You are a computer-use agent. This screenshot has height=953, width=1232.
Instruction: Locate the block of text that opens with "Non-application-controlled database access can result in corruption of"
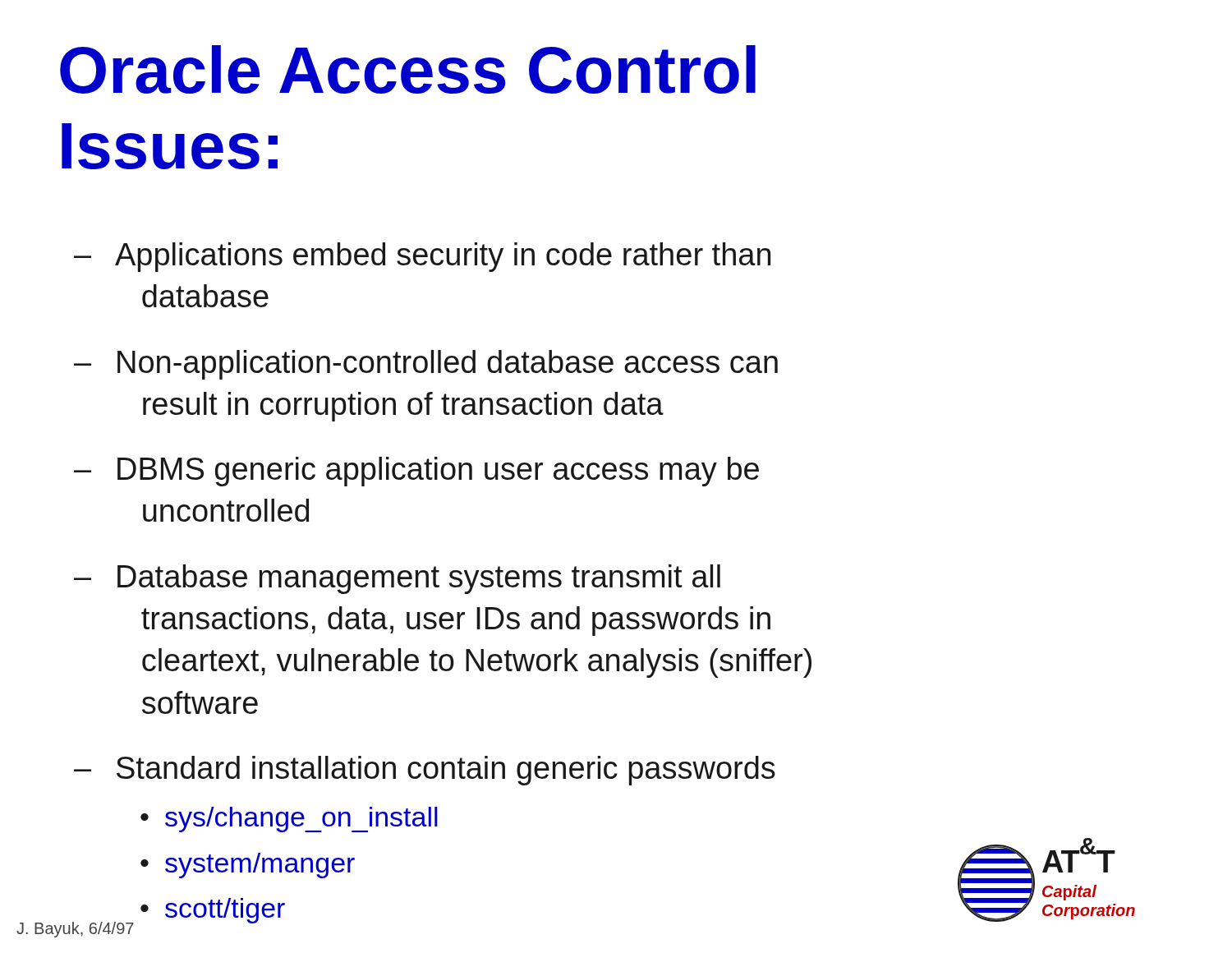(628, 384)
